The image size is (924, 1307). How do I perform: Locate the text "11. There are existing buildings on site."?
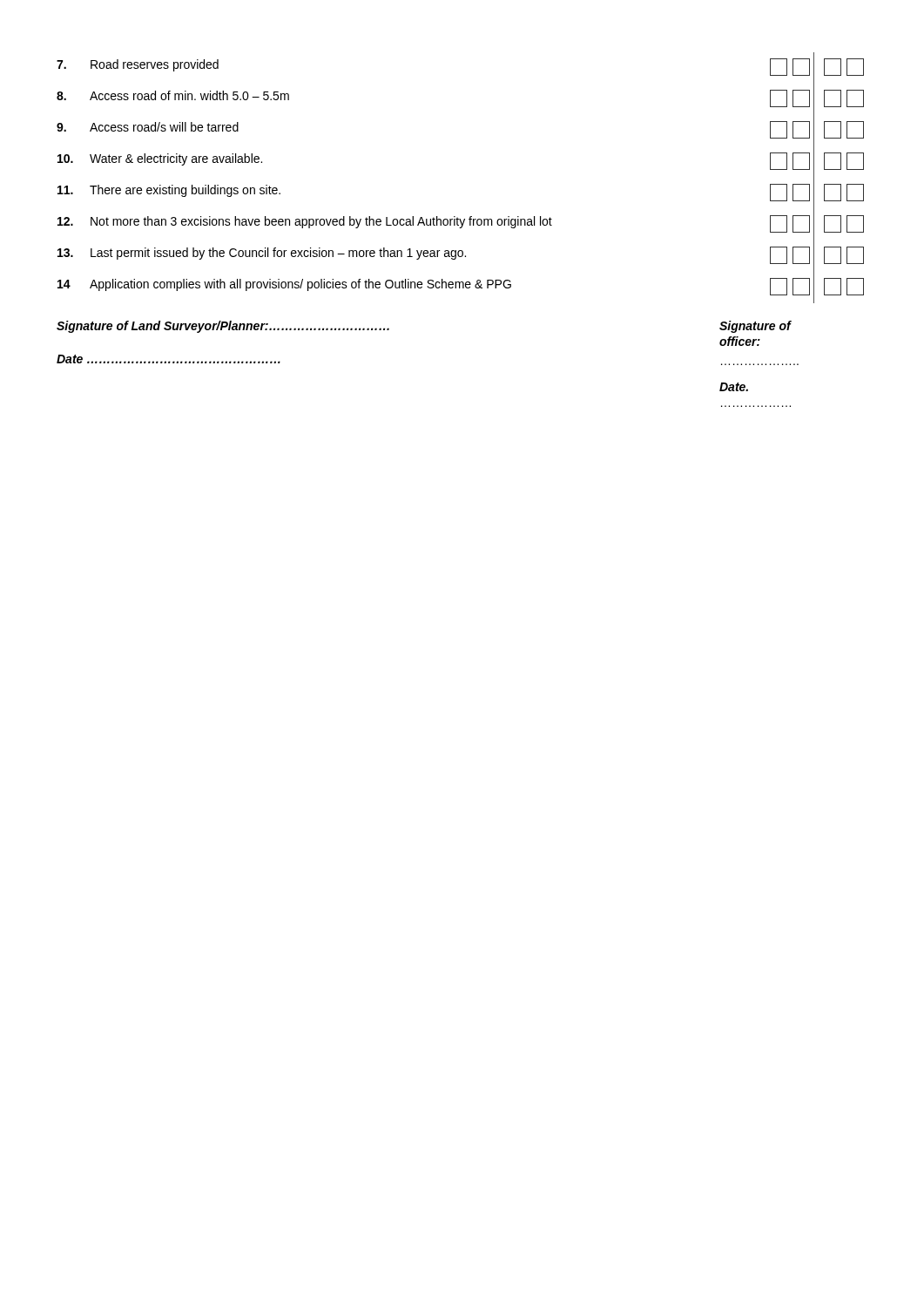[167, 193]
